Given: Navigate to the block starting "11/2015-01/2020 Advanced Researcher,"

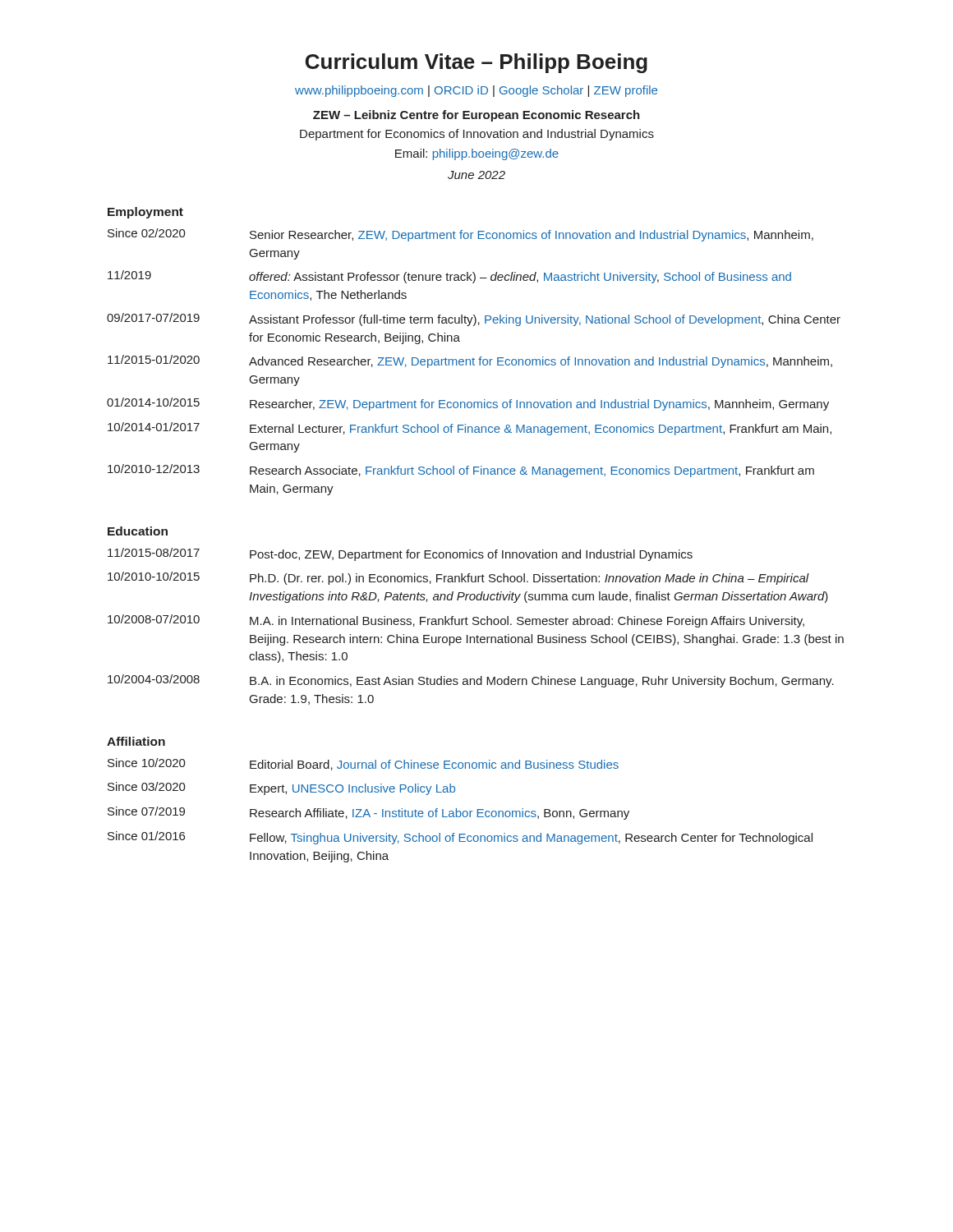Looking at the screenshot, I should pos(476,370).
